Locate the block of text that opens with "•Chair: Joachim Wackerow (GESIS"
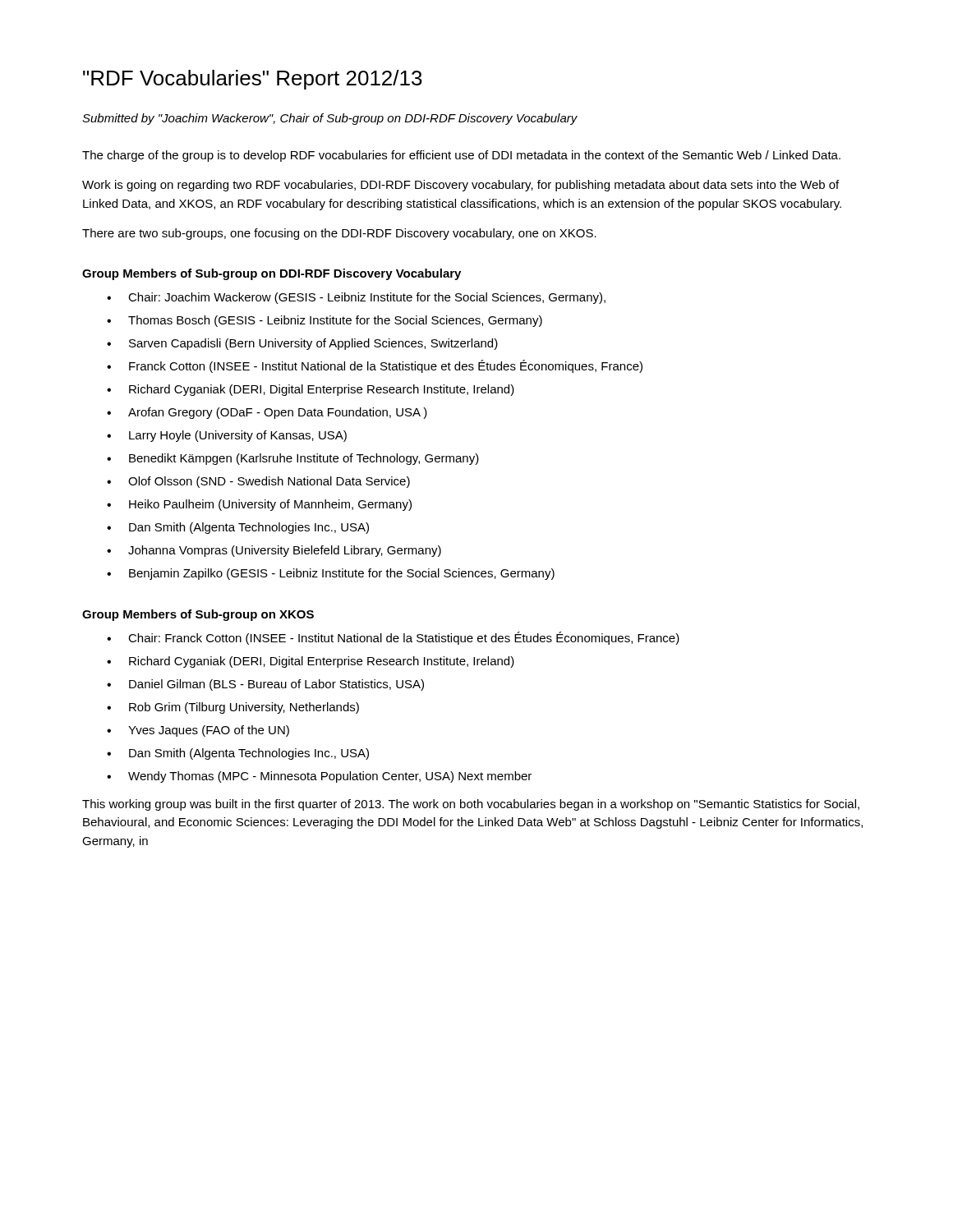 coord(357,298)
